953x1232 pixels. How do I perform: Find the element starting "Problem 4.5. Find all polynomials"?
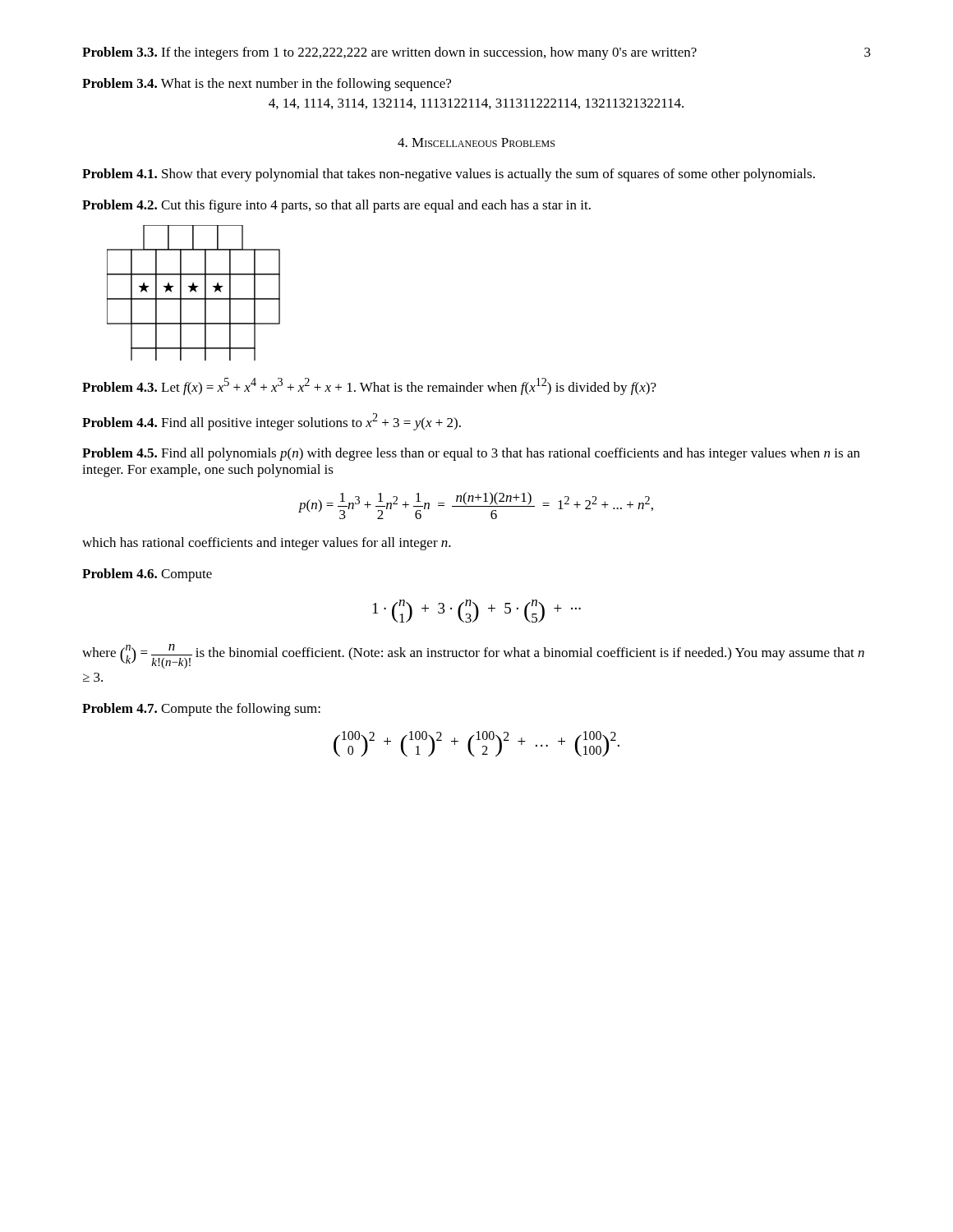[x=471, y=461]
